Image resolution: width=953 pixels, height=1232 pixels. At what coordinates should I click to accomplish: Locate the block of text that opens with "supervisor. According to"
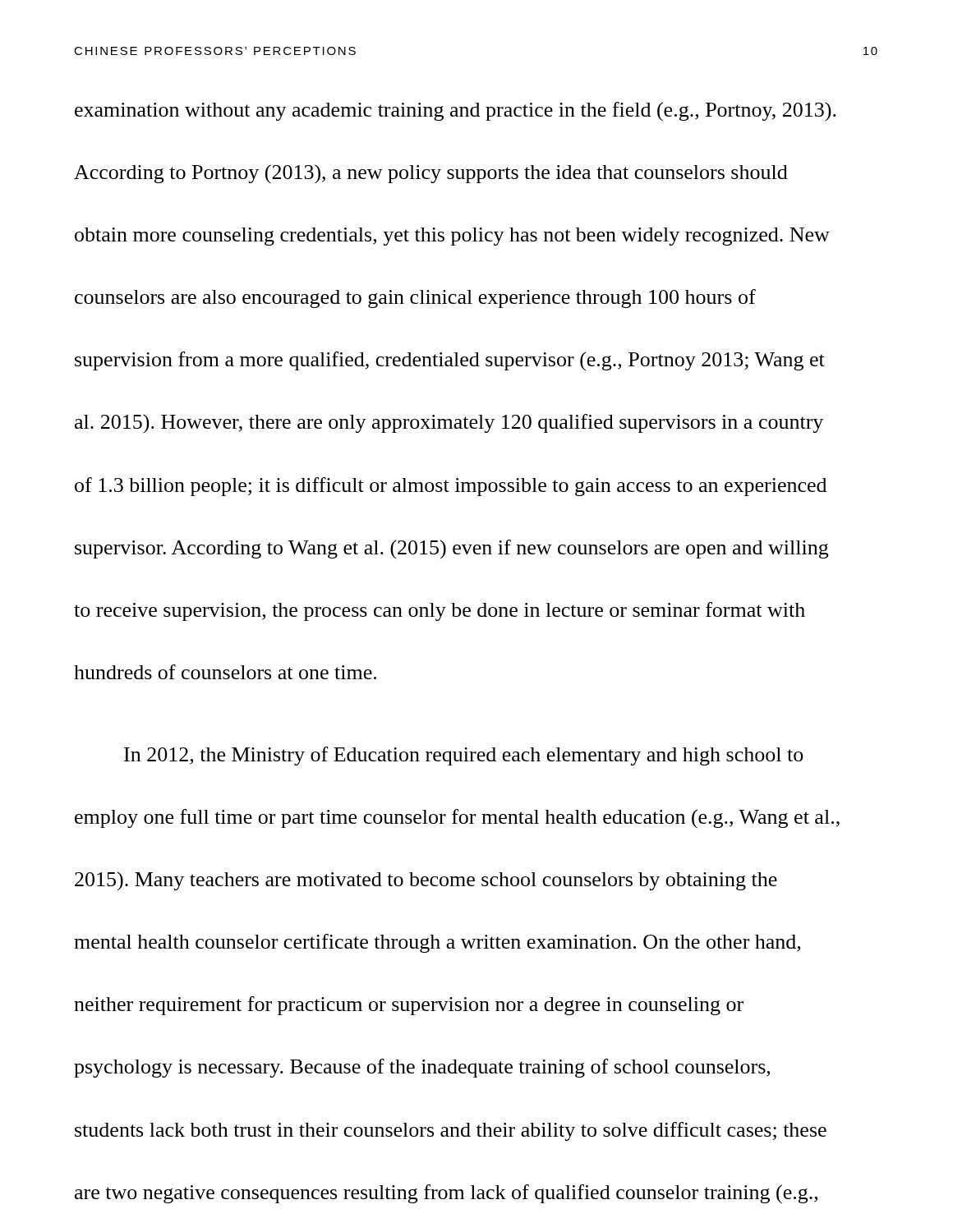tap(451, 547)
